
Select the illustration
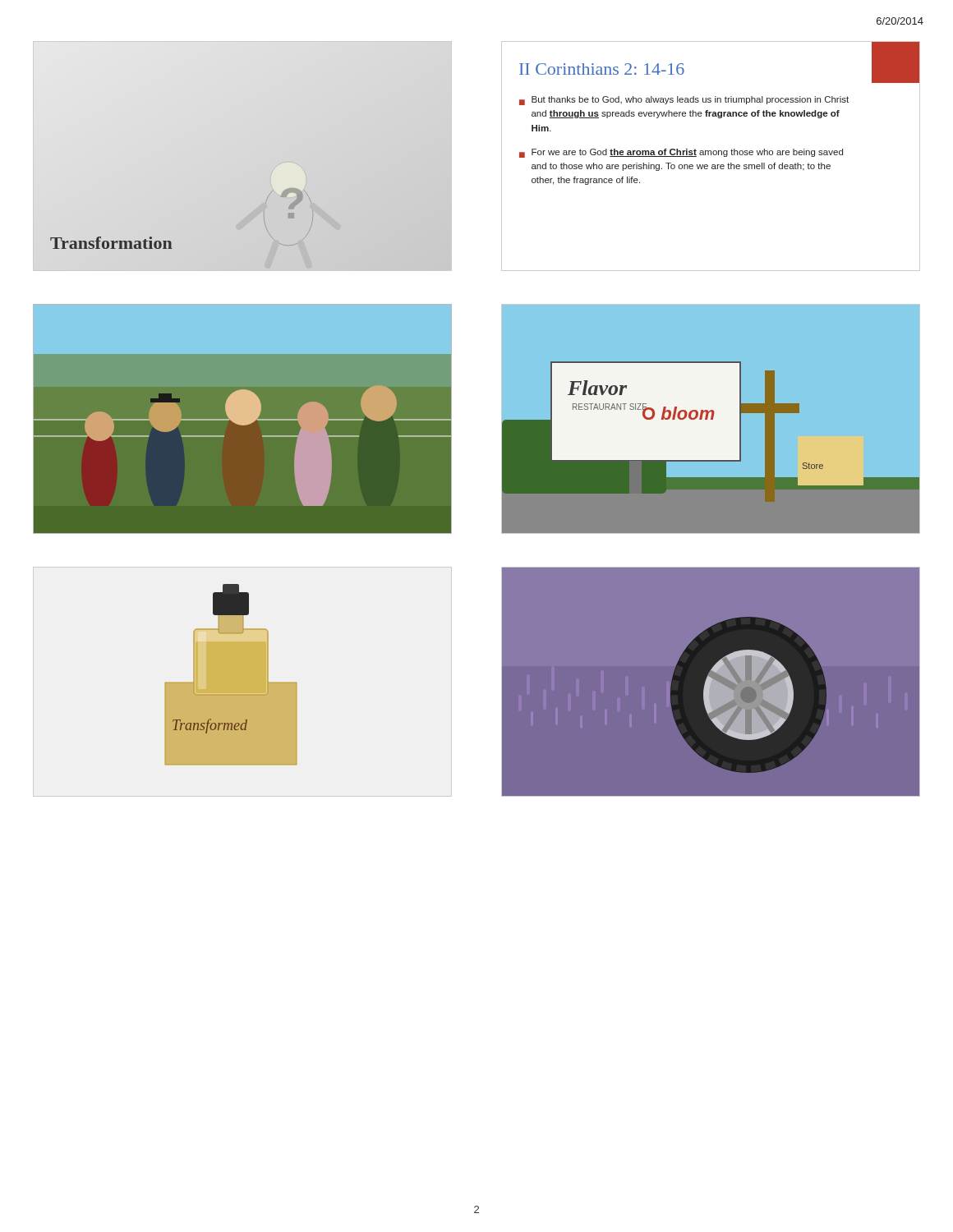pyautogui.click(x=242, y=156)
